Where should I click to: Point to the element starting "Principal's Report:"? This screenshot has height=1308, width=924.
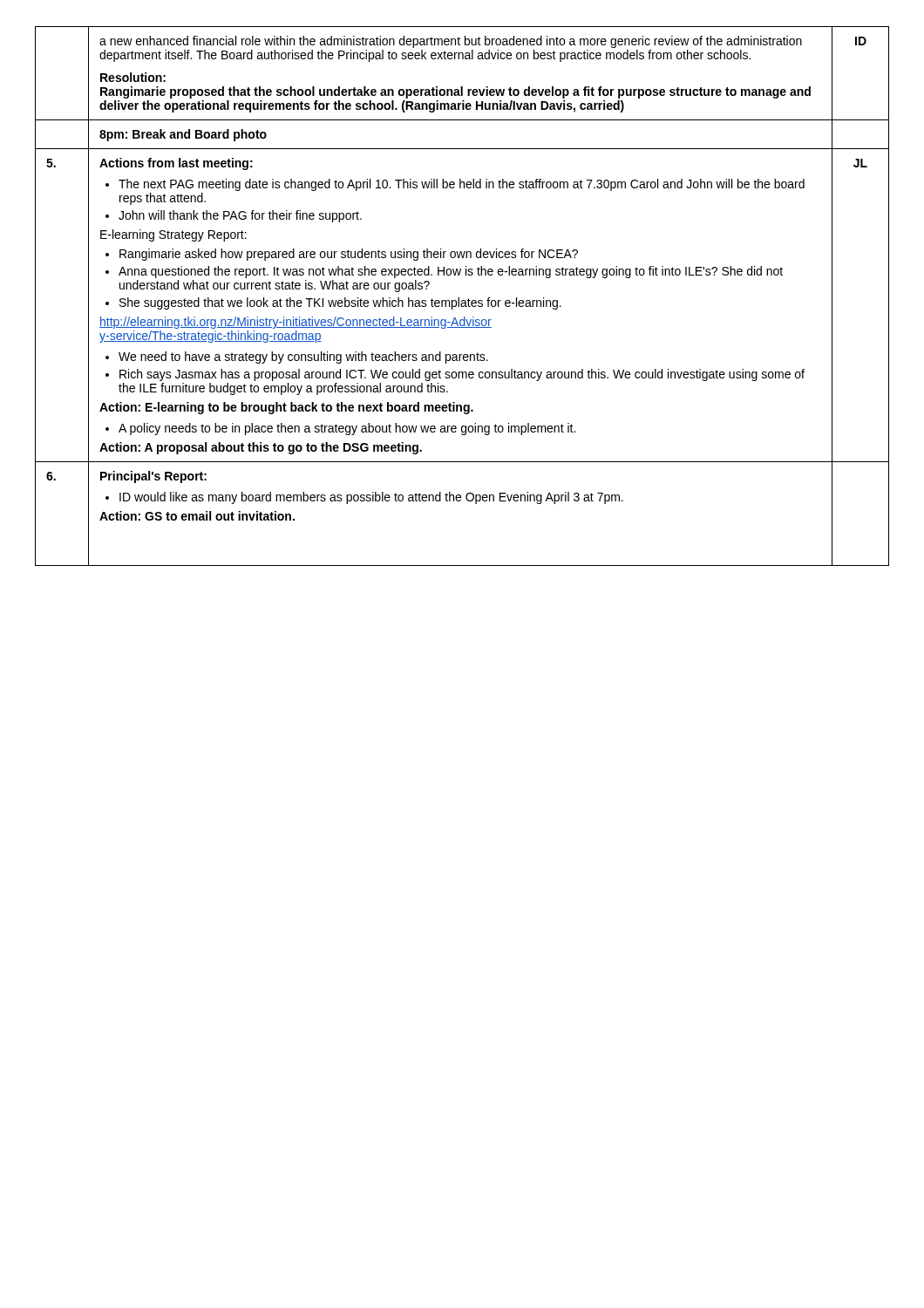pos(153,476)
